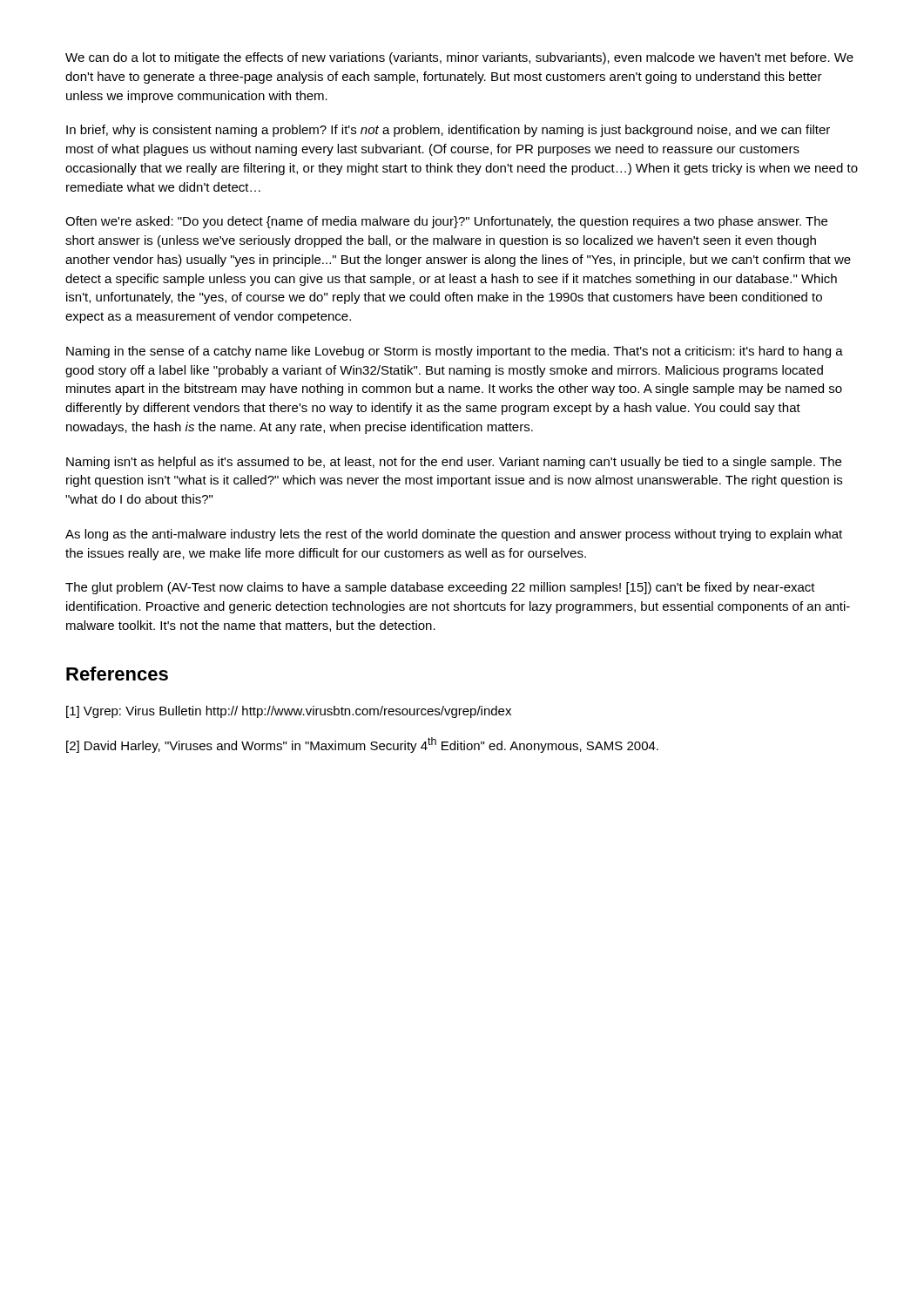Where is the passage that starts "We can do a lot to"?
Image resolution: width=924 pixels, height=1307 pixels.
tap(459, 76)
